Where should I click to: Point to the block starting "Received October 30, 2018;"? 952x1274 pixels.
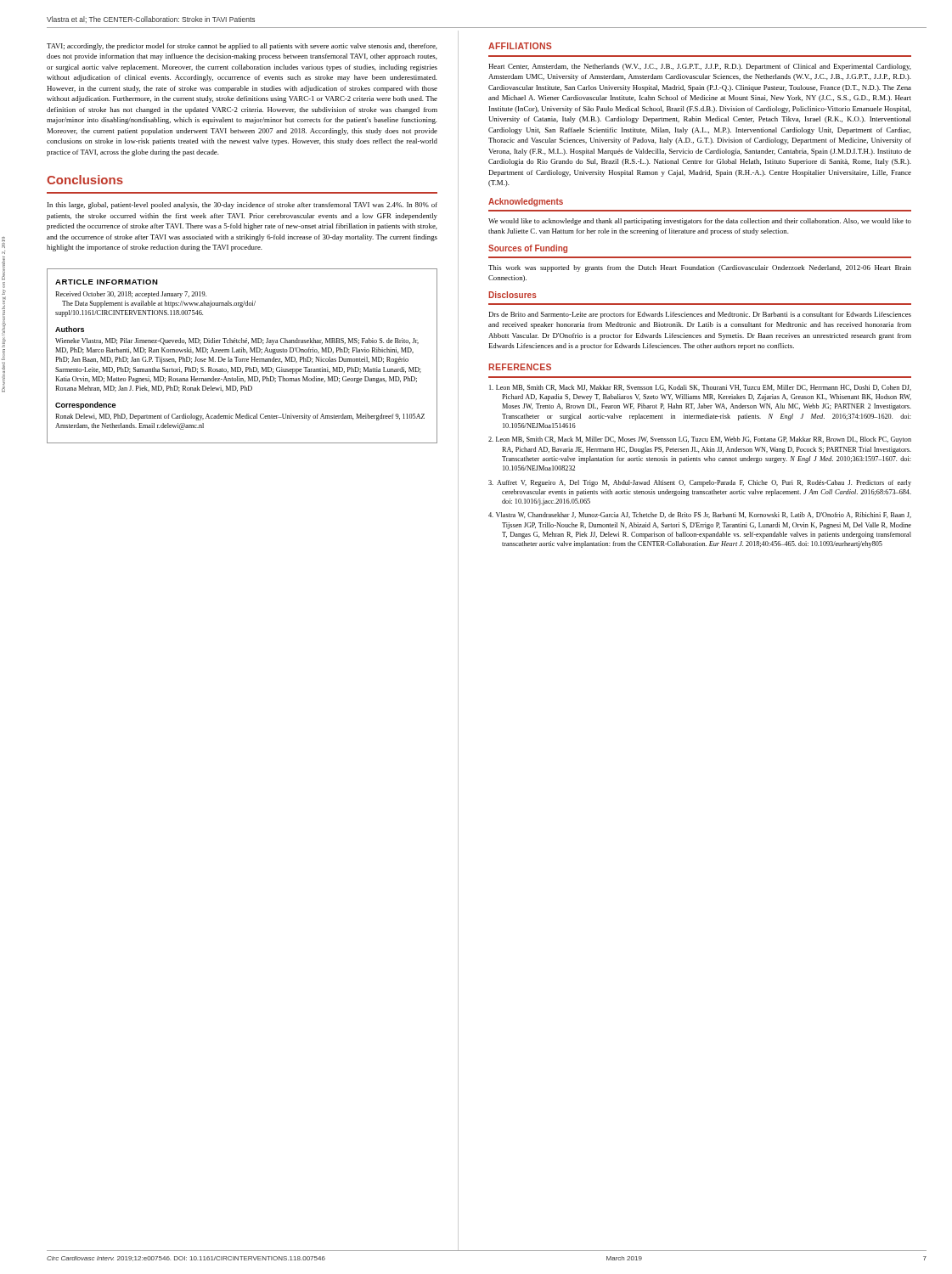(x=155, y=304)
